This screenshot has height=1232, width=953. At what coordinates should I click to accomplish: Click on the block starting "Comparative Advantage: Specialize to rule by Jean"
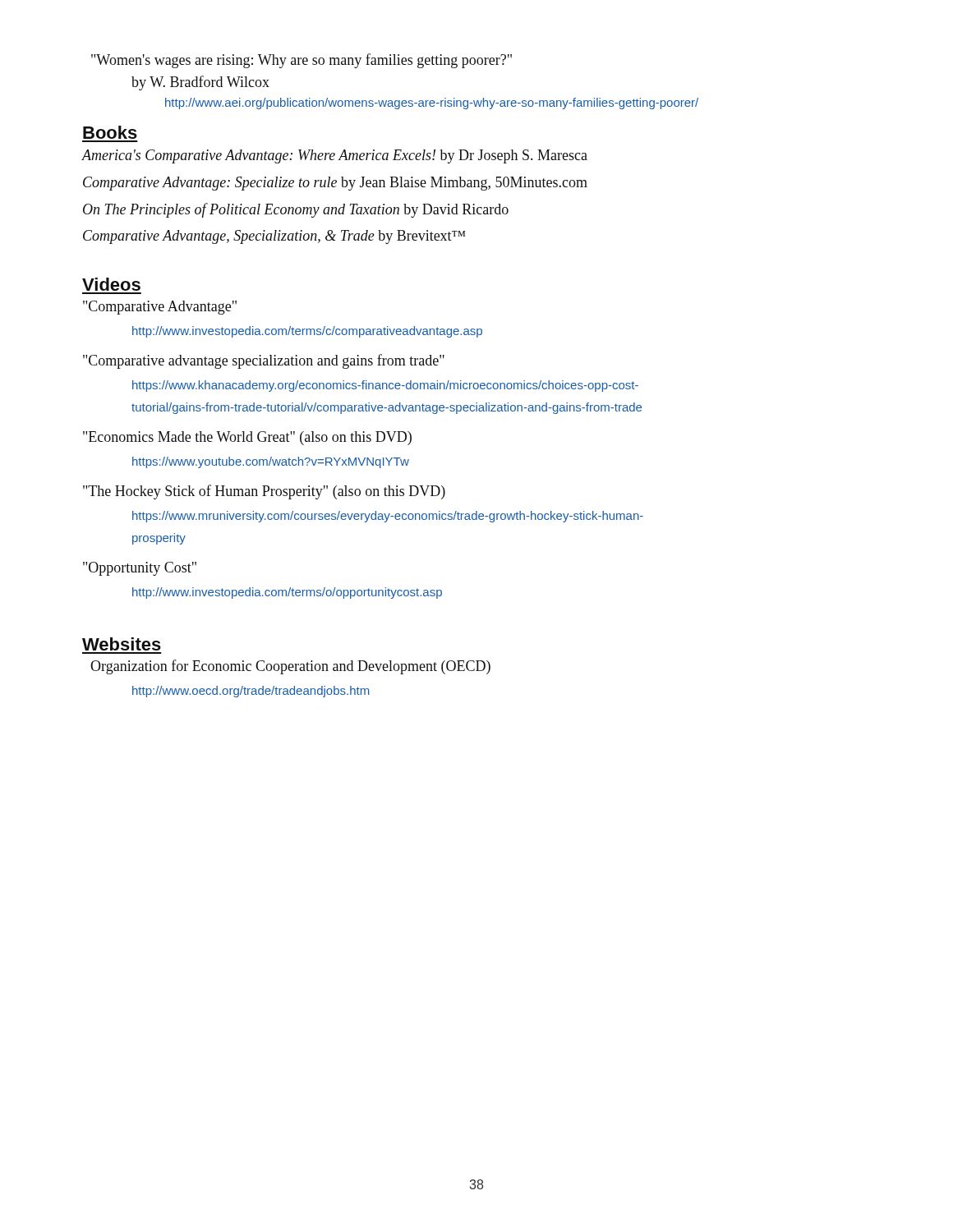[335, 182]
